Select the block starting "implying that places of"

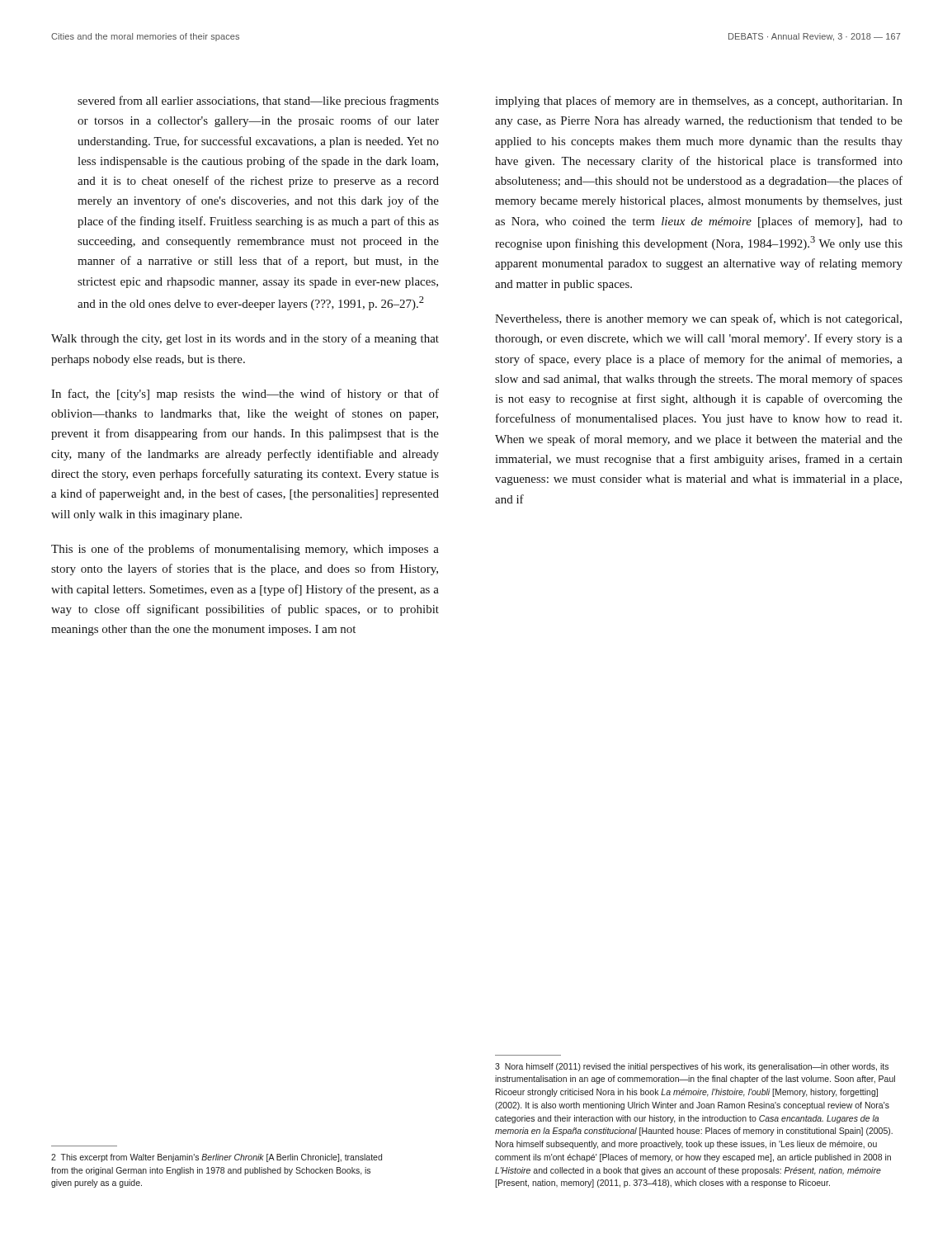[x=699, y=192]
